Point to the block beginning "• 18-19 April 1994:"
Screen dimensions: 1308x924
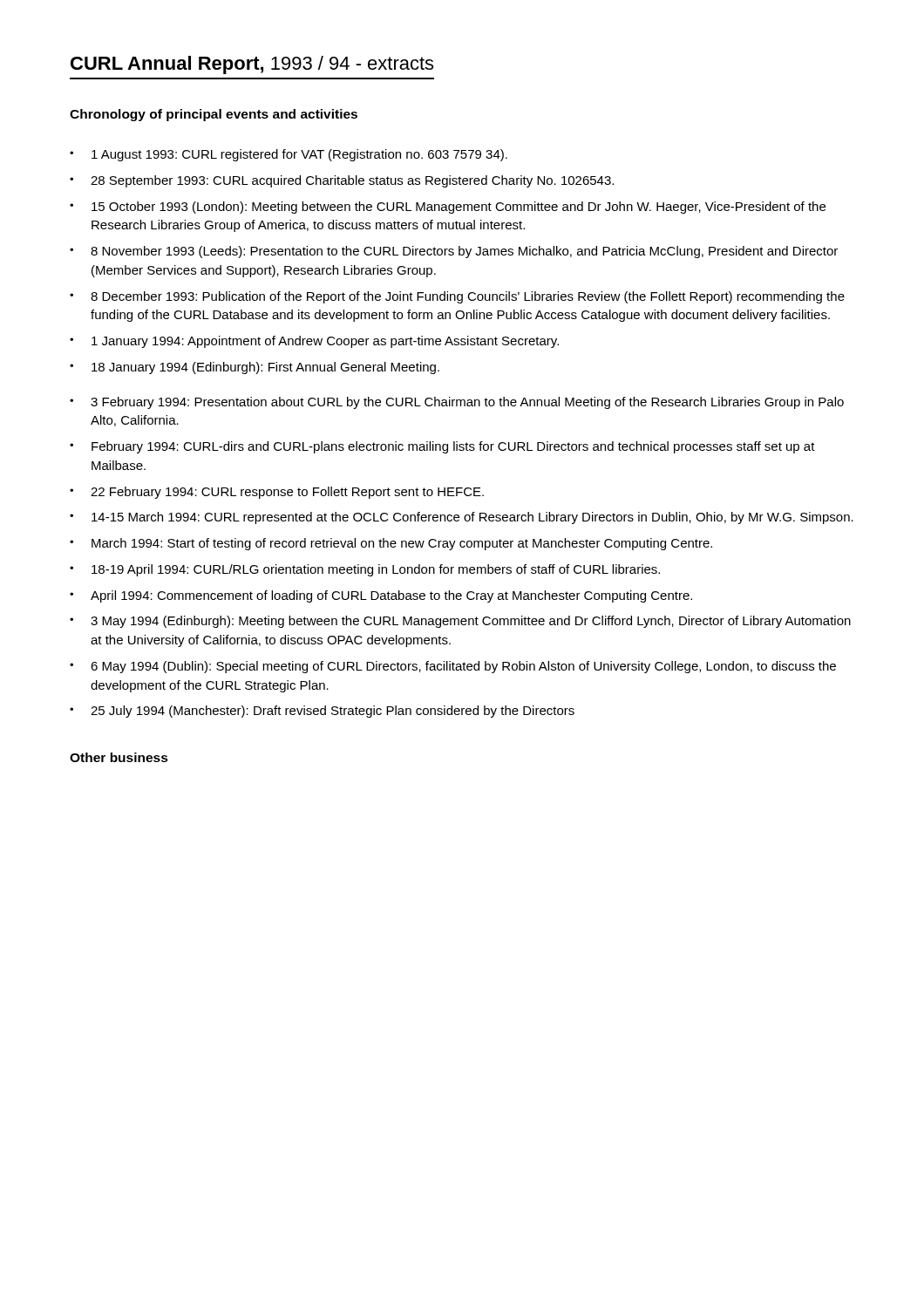pos(462,569)
